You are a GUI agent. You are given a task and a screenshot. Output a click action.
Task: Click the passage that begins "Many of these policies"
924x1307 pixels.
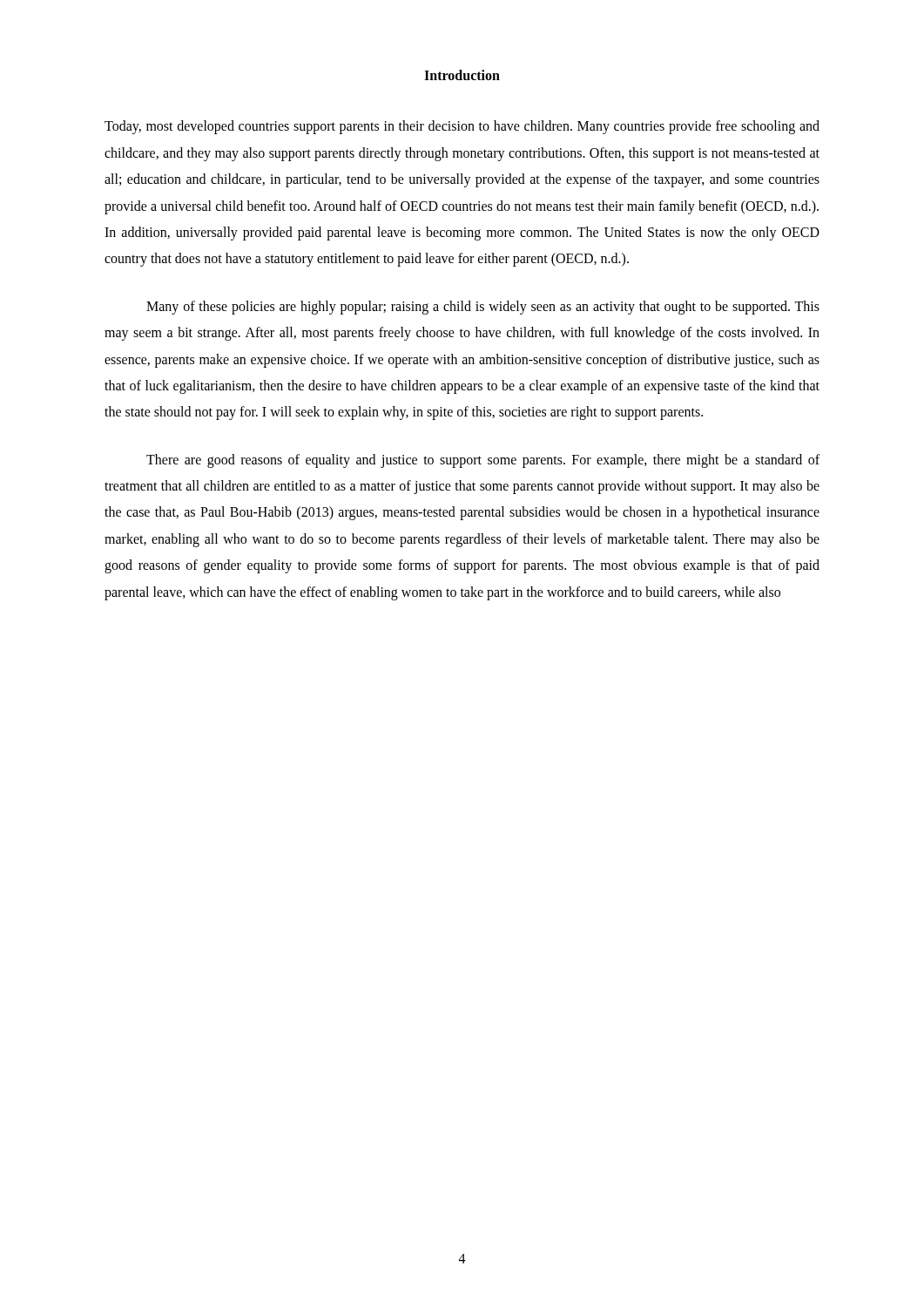462,359
